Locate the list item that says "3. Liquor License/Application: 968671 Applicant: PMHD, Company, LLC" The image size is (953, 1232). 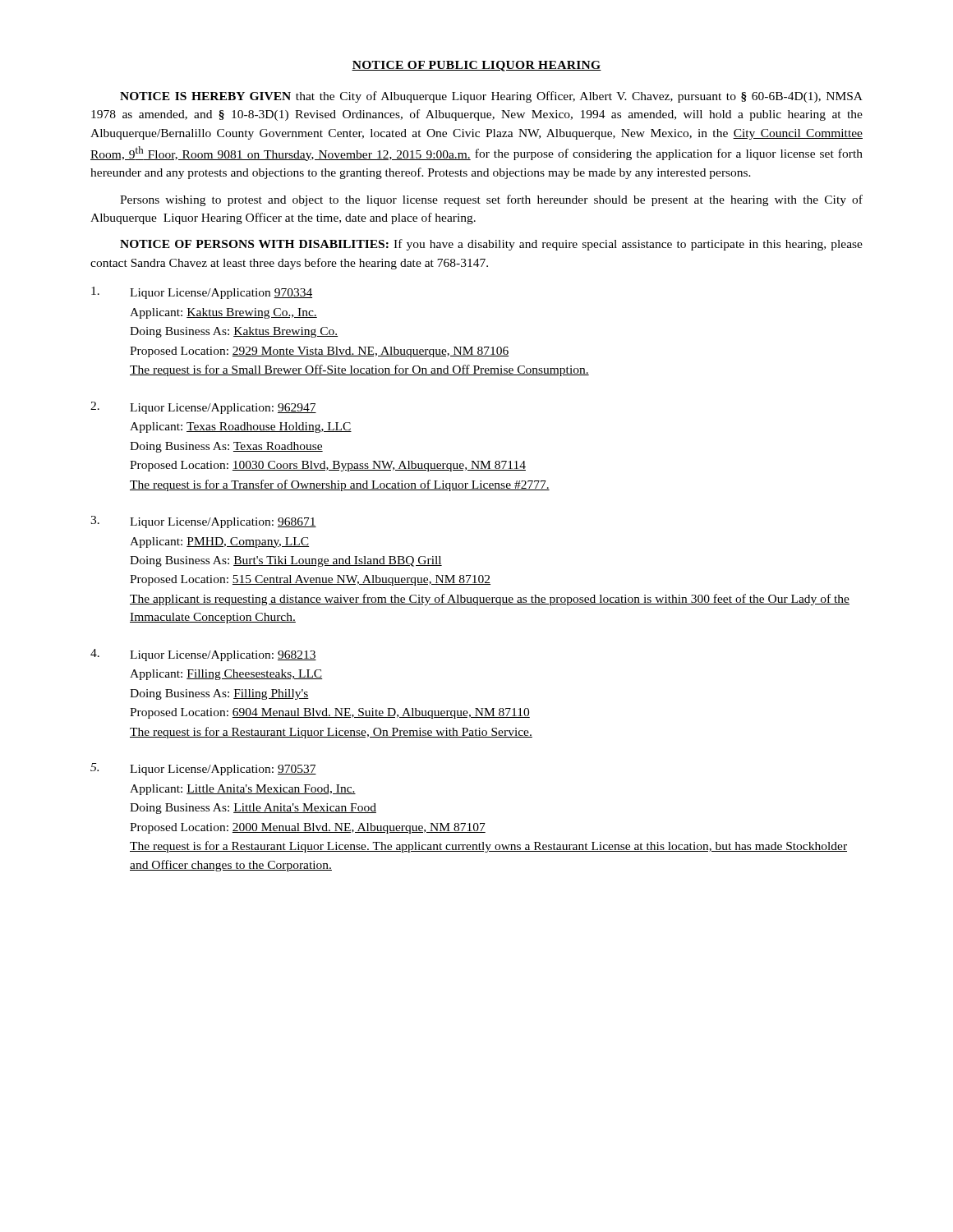(x=476, y=570)
